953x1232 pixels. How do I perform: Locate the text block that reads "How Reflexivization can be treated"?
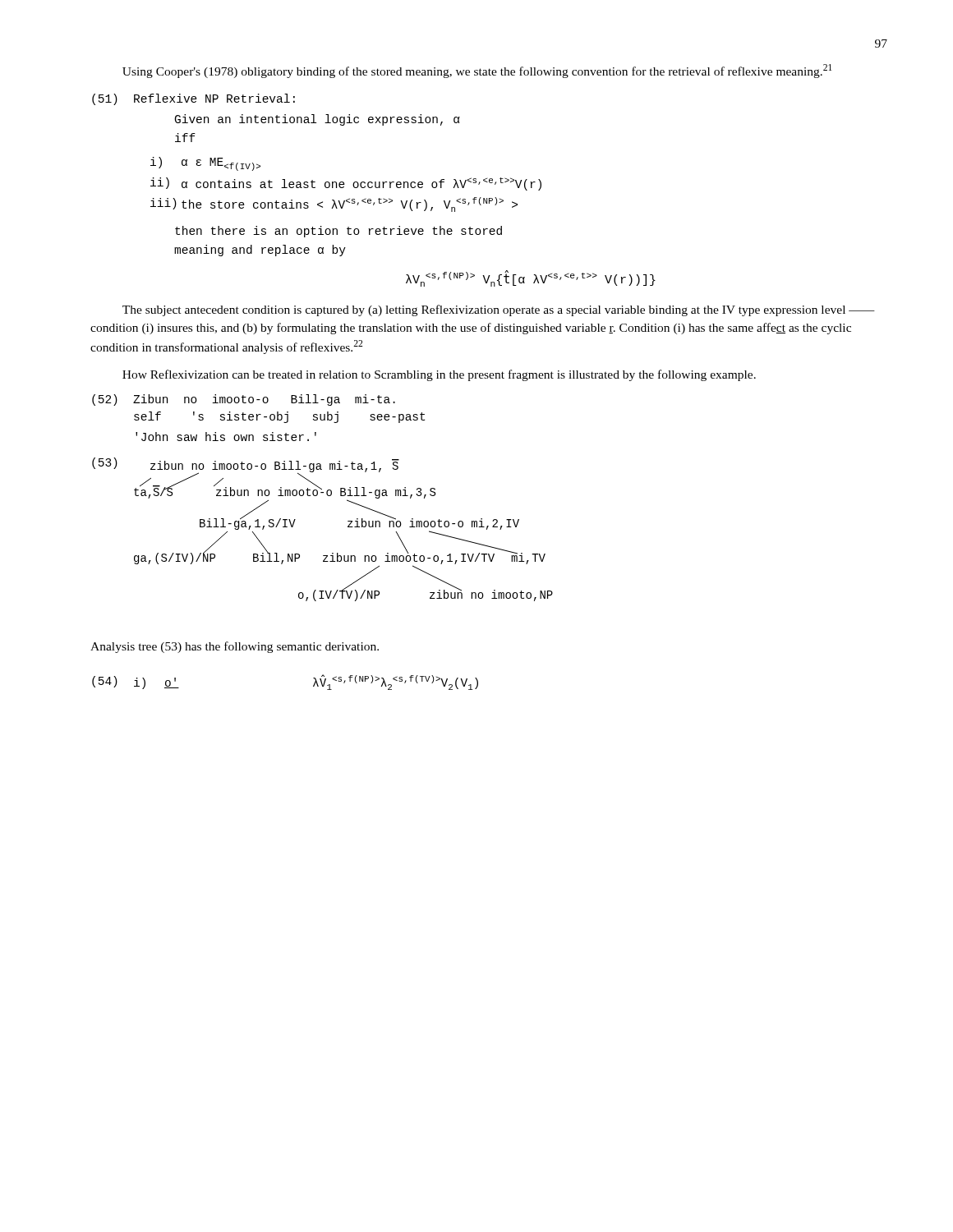click(x=485, y=374)
